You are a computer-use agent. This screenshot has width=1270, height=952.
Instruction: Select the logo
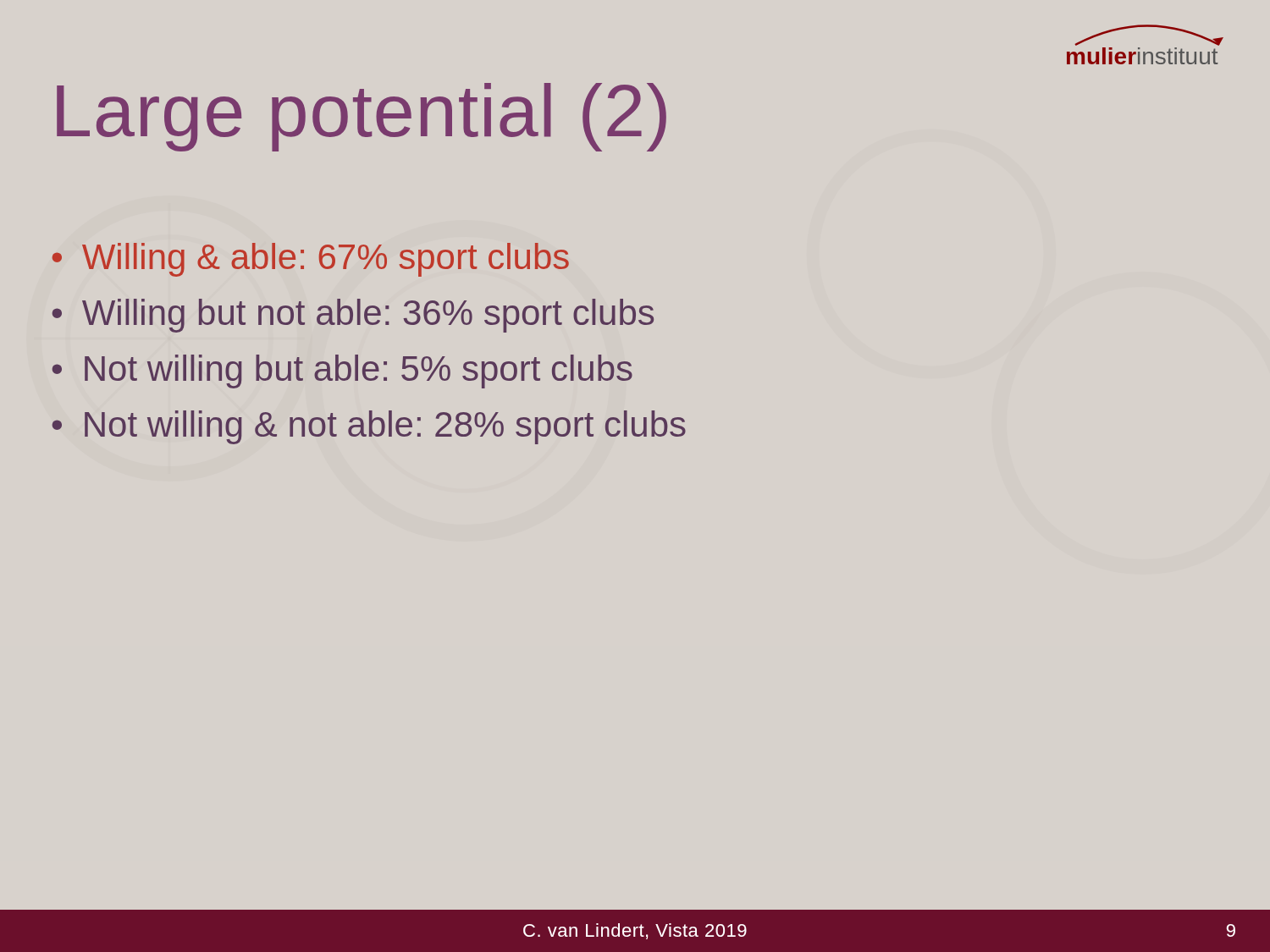click(1147, 45)
